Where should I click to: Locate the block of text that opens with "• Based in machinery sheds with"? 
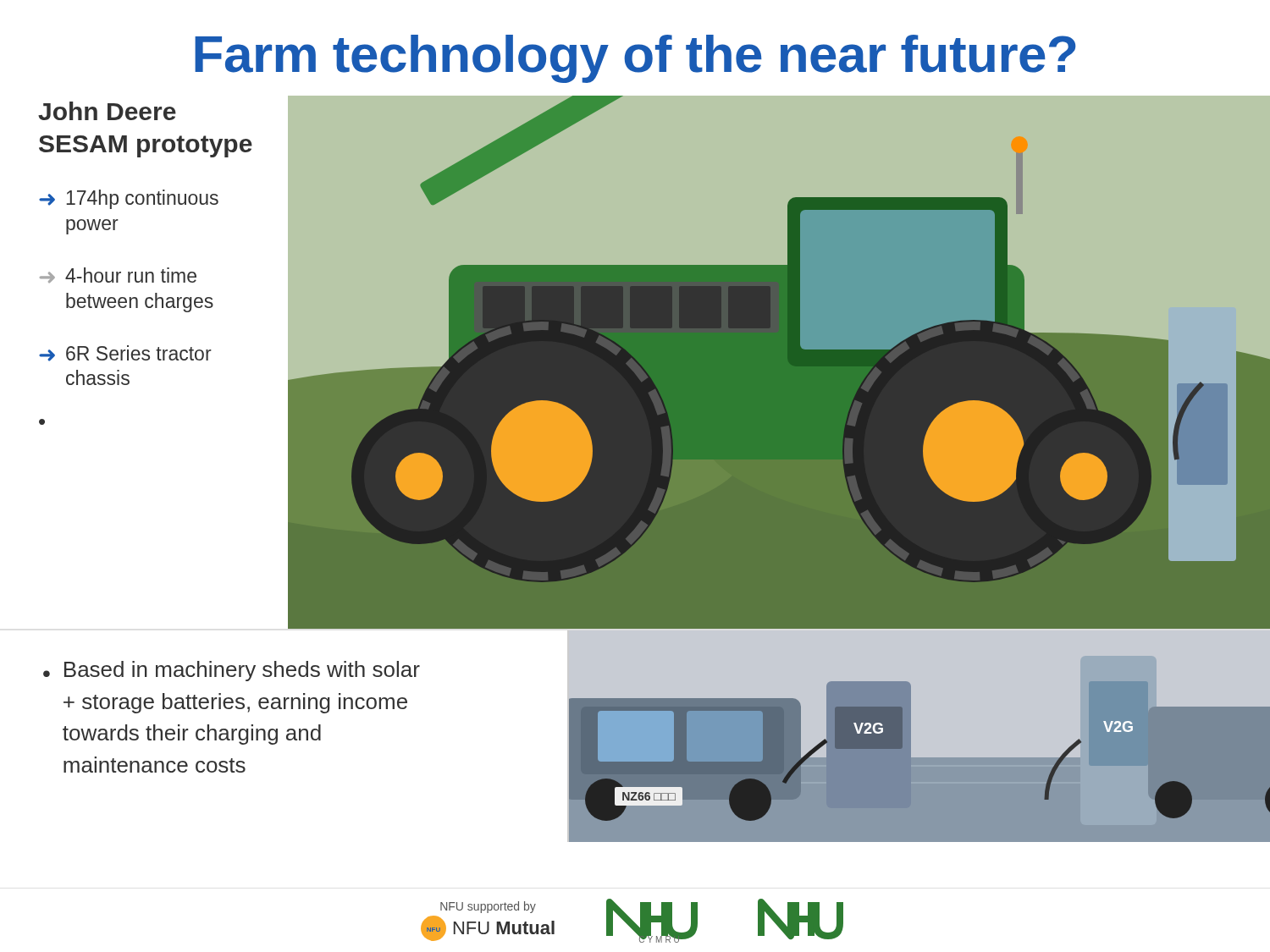tap(231, 718)
